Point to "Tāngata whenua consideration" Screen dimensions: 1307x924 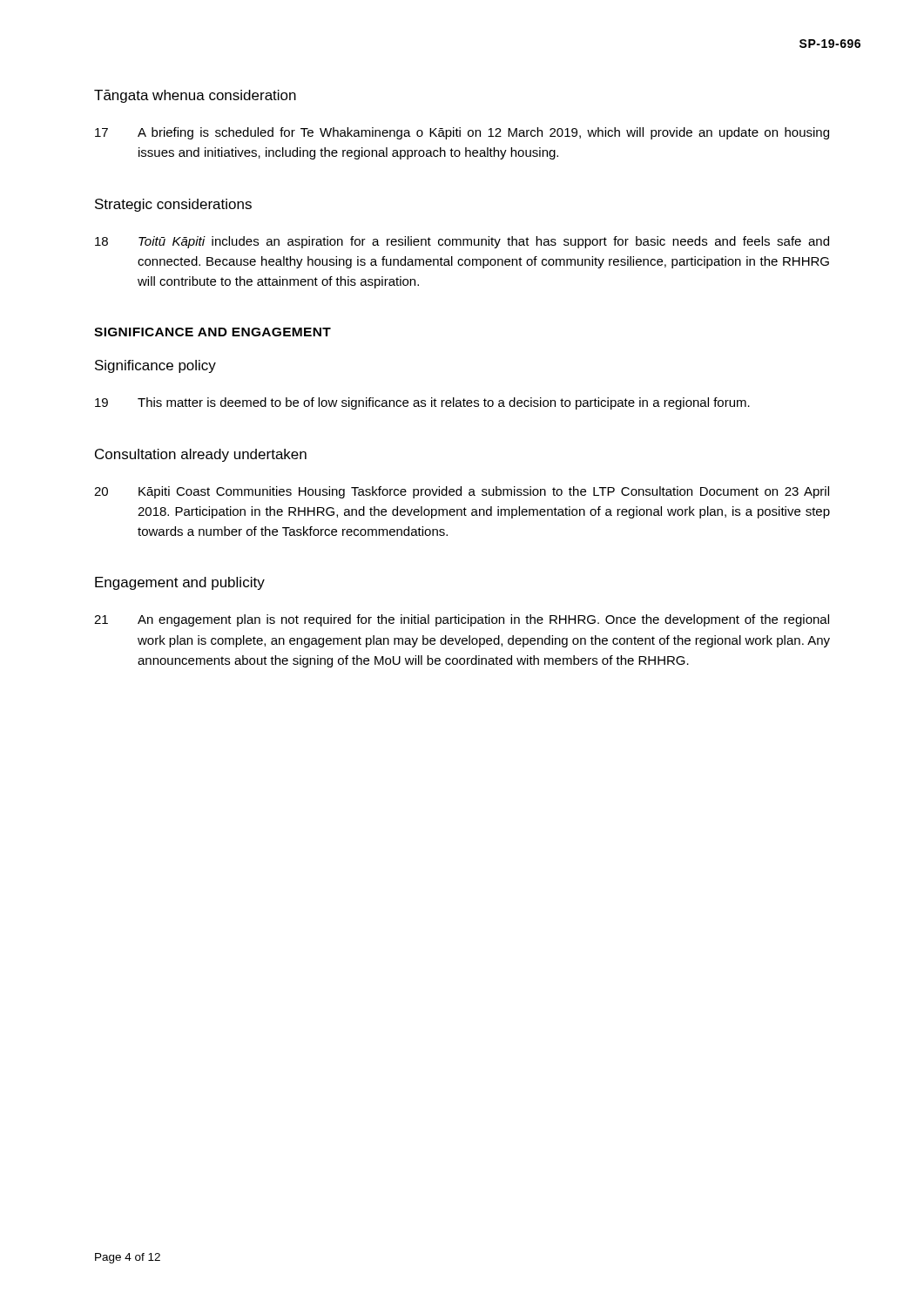195,95
